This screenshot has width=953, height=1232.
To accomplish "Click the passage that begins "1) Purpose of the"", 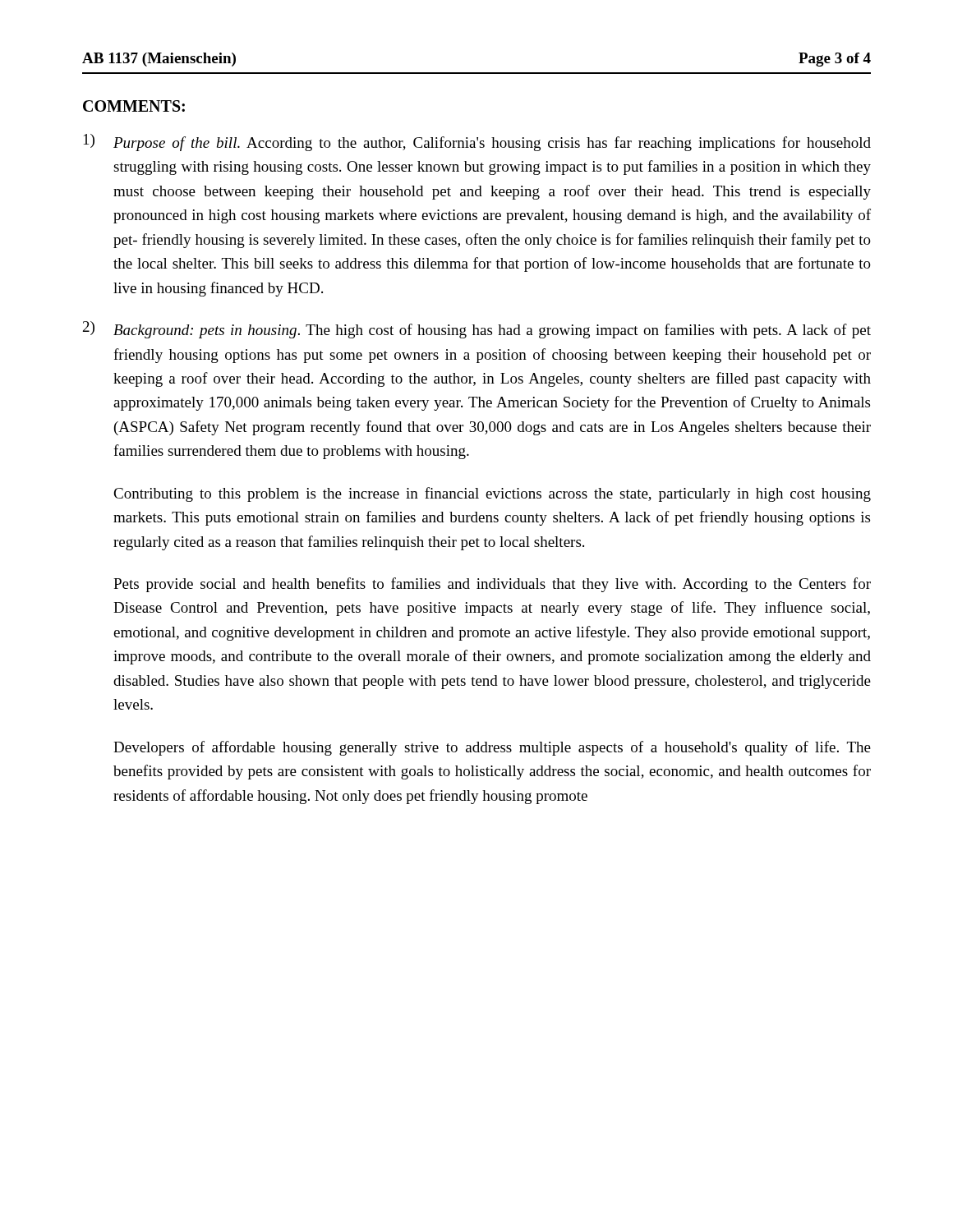I will coord(476,215).
